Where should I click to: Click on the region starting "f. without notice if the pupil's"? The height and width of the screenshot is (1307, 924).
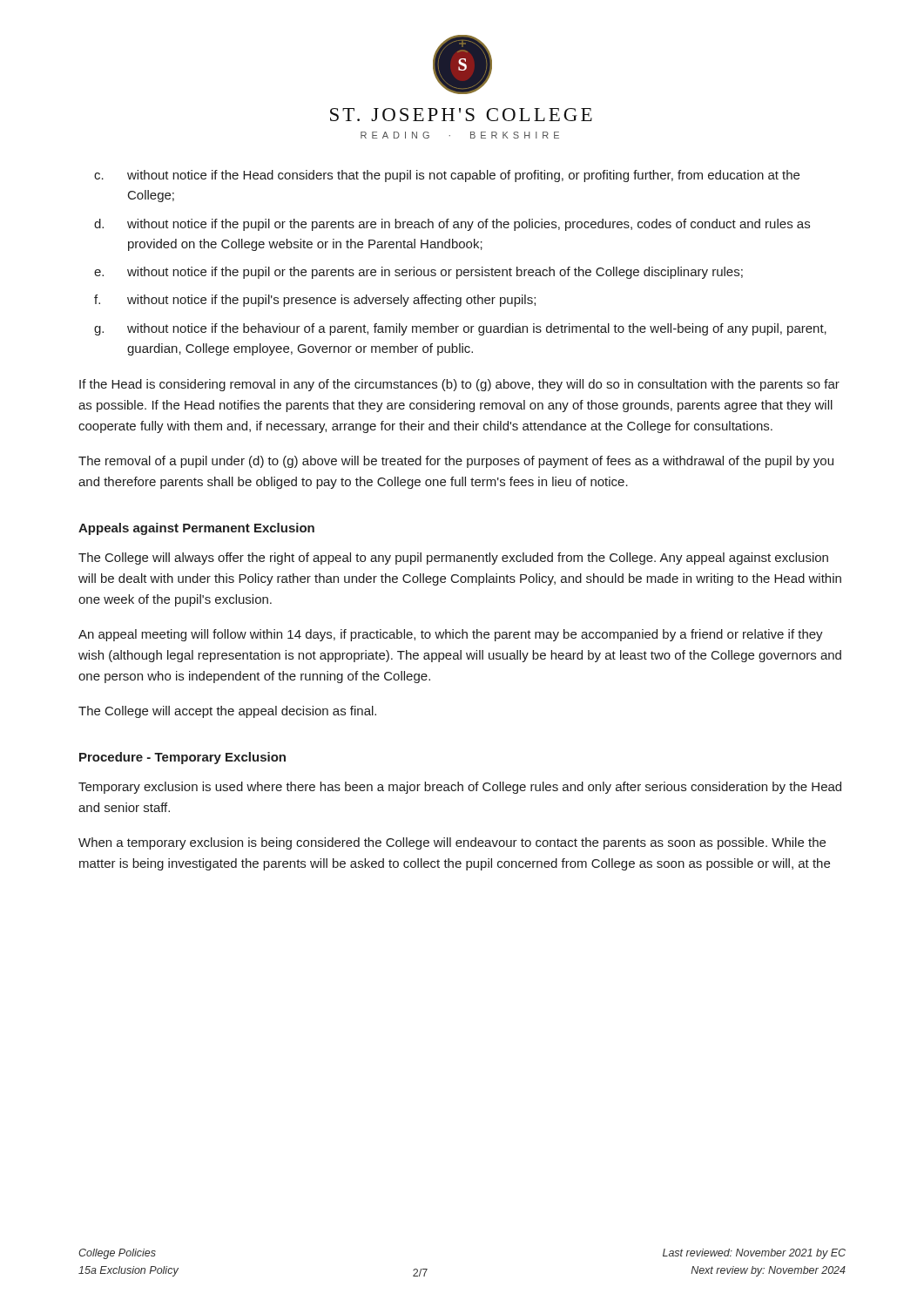(x=462, y=300)
